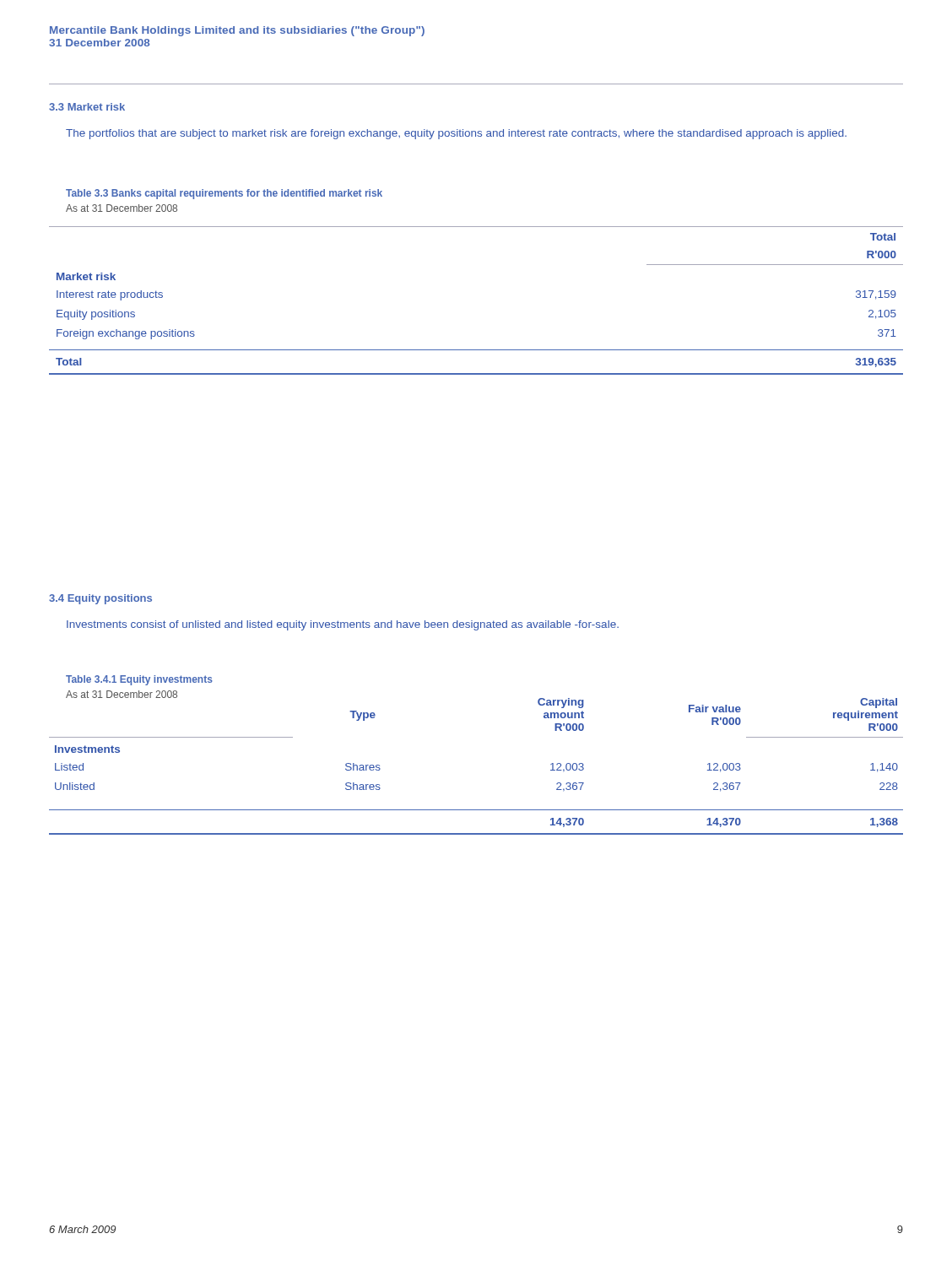
Task: Find the text starting "Table 3.3 Banks capital"
Action: pos(224,193)
